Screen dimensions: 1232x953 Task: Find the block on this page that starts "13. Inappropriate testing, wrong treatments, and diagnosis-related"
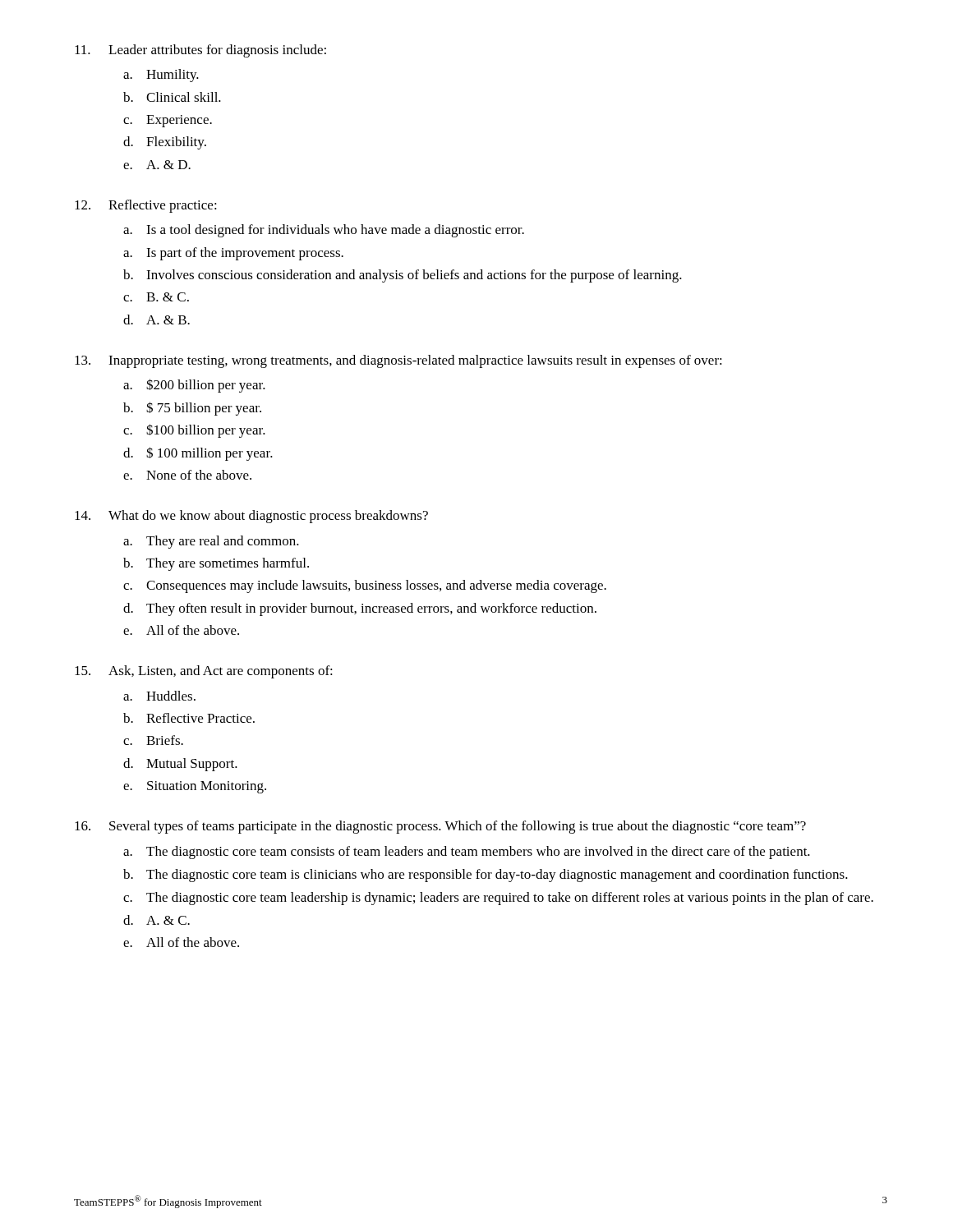tap(398, 361)
